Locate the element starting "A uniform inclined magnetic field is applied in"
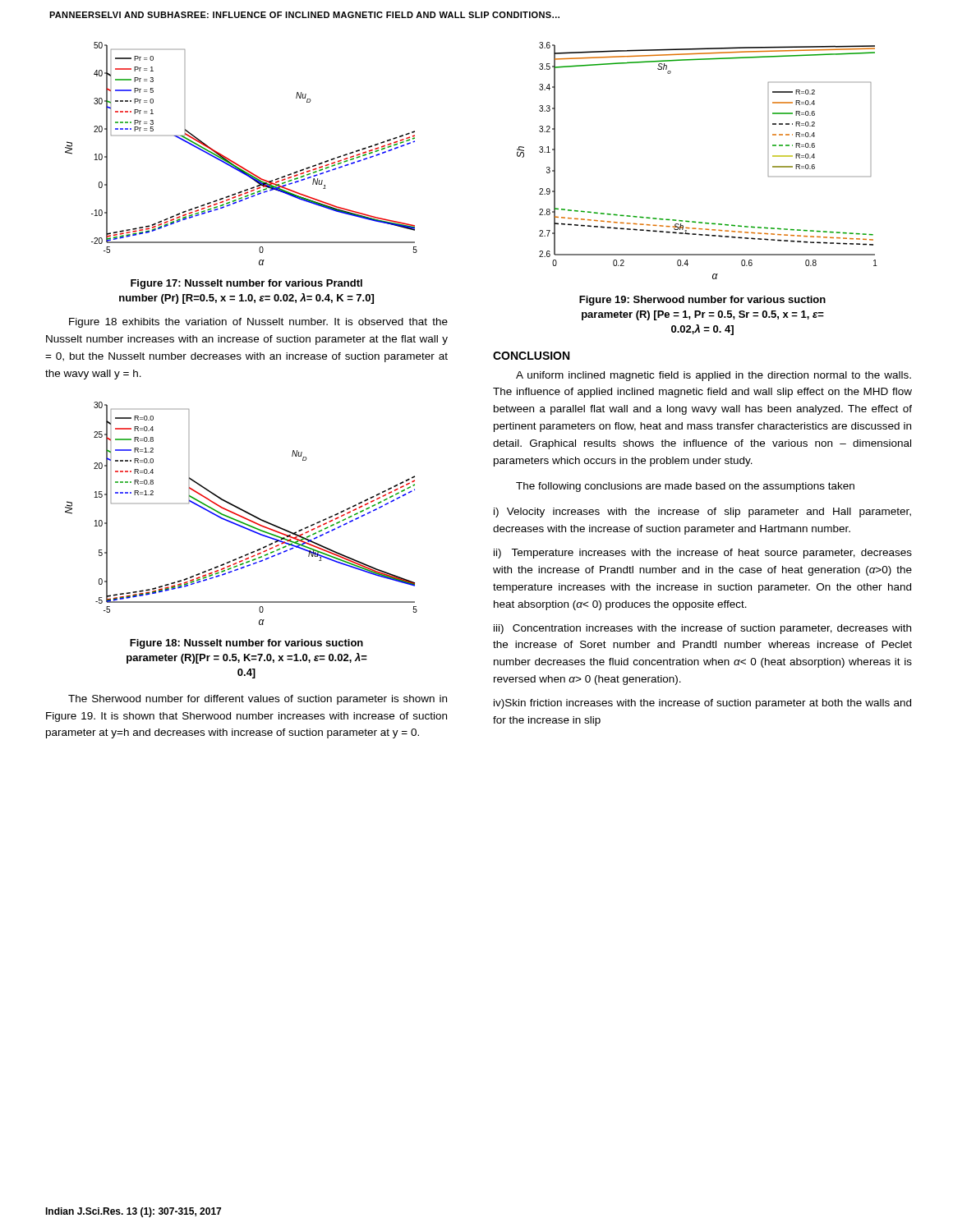The width and height of the screenshot is (953, 1232). [702, 418]
